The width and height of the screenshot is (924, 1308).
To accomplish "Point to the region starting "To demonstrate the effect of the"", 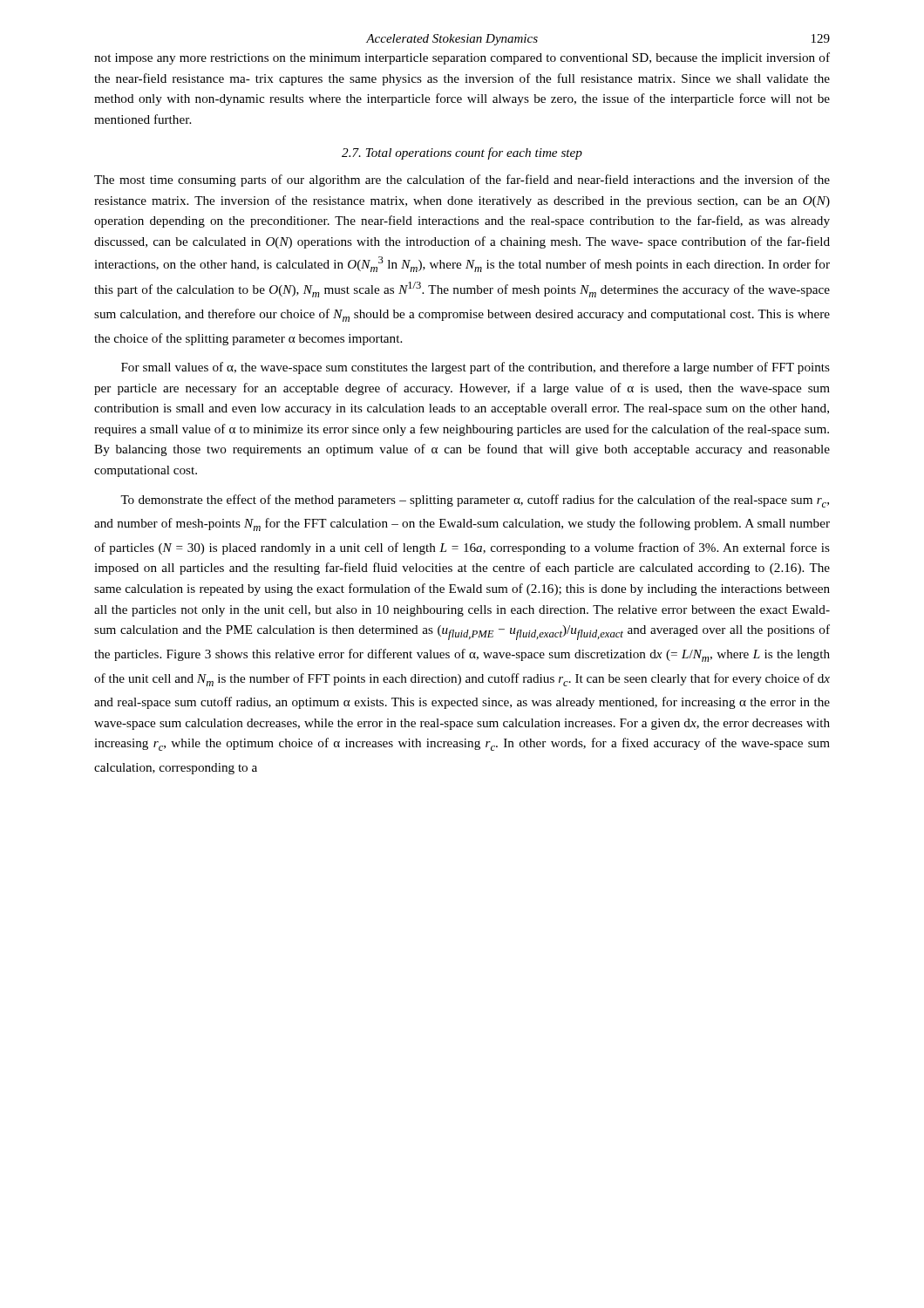I will [462, 633].
